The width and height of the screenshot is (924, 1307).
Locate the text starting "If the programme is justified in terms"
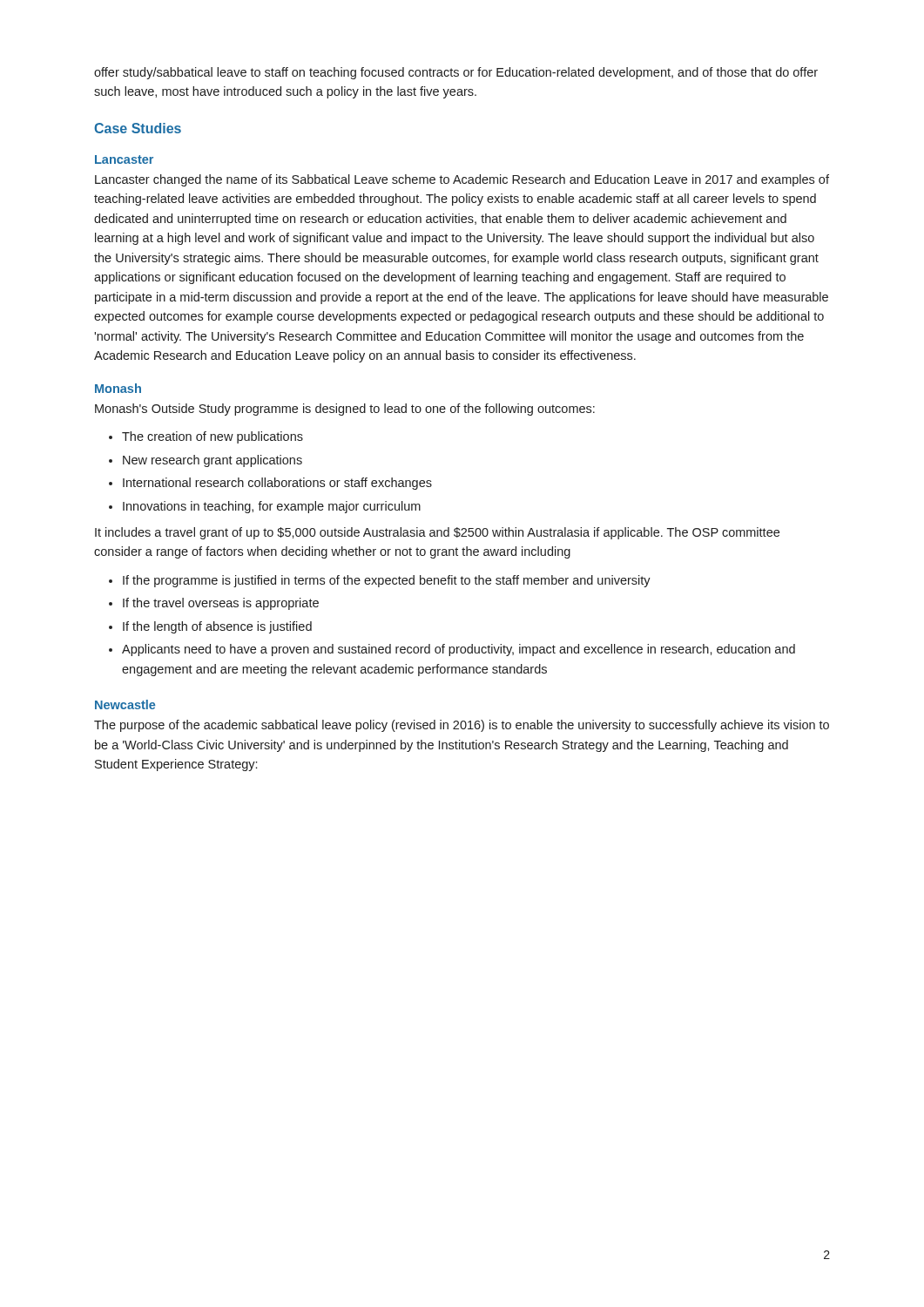380,581
